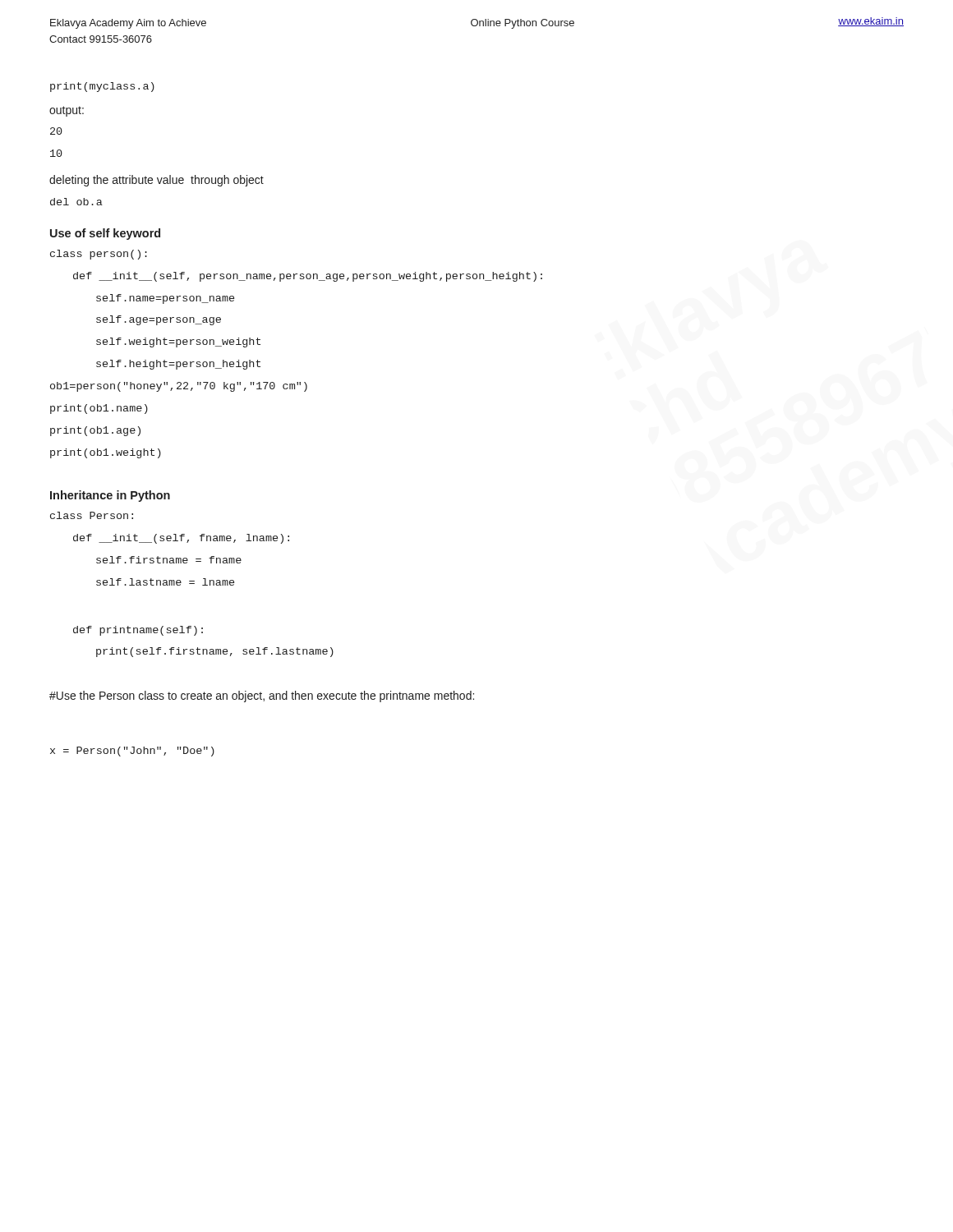Select the block starting "def printname(self):"
Viewport: 953px width, 1232px height.
139,630
